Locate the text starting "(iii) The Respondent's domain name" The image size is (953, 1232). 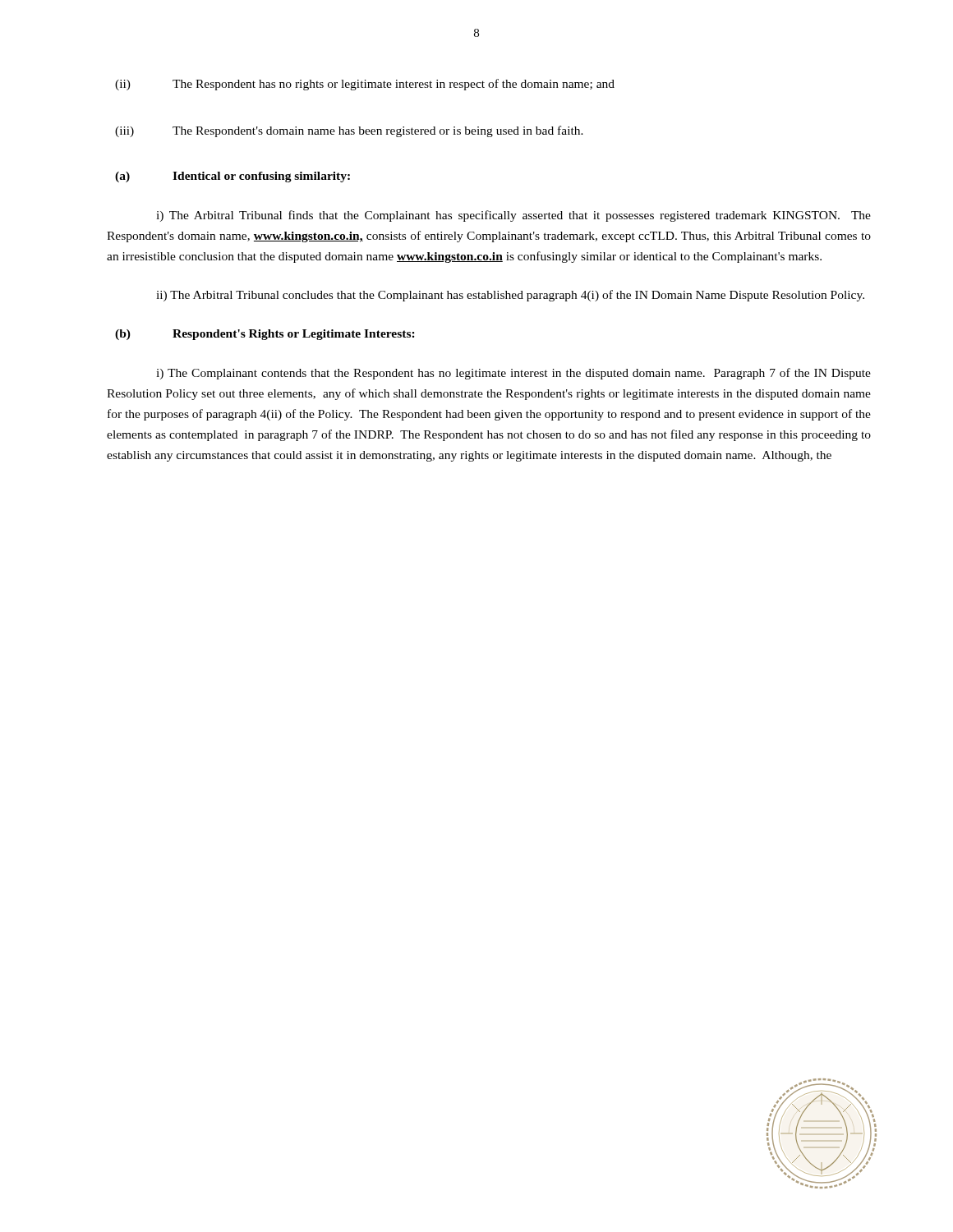[489, 131]
